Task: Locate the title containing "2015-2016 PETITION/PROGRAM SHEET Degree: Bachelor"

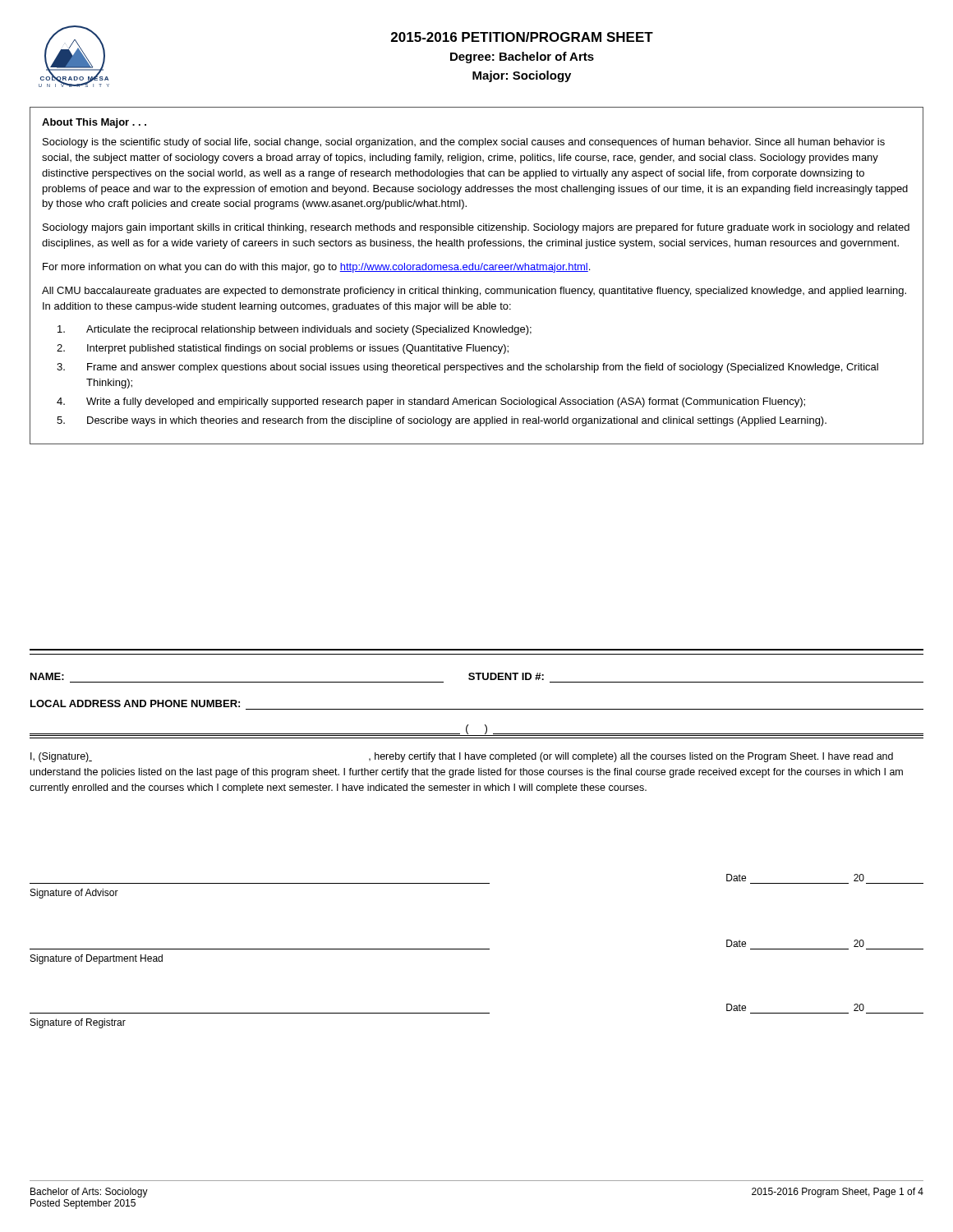Action: (x=522, y=56)
